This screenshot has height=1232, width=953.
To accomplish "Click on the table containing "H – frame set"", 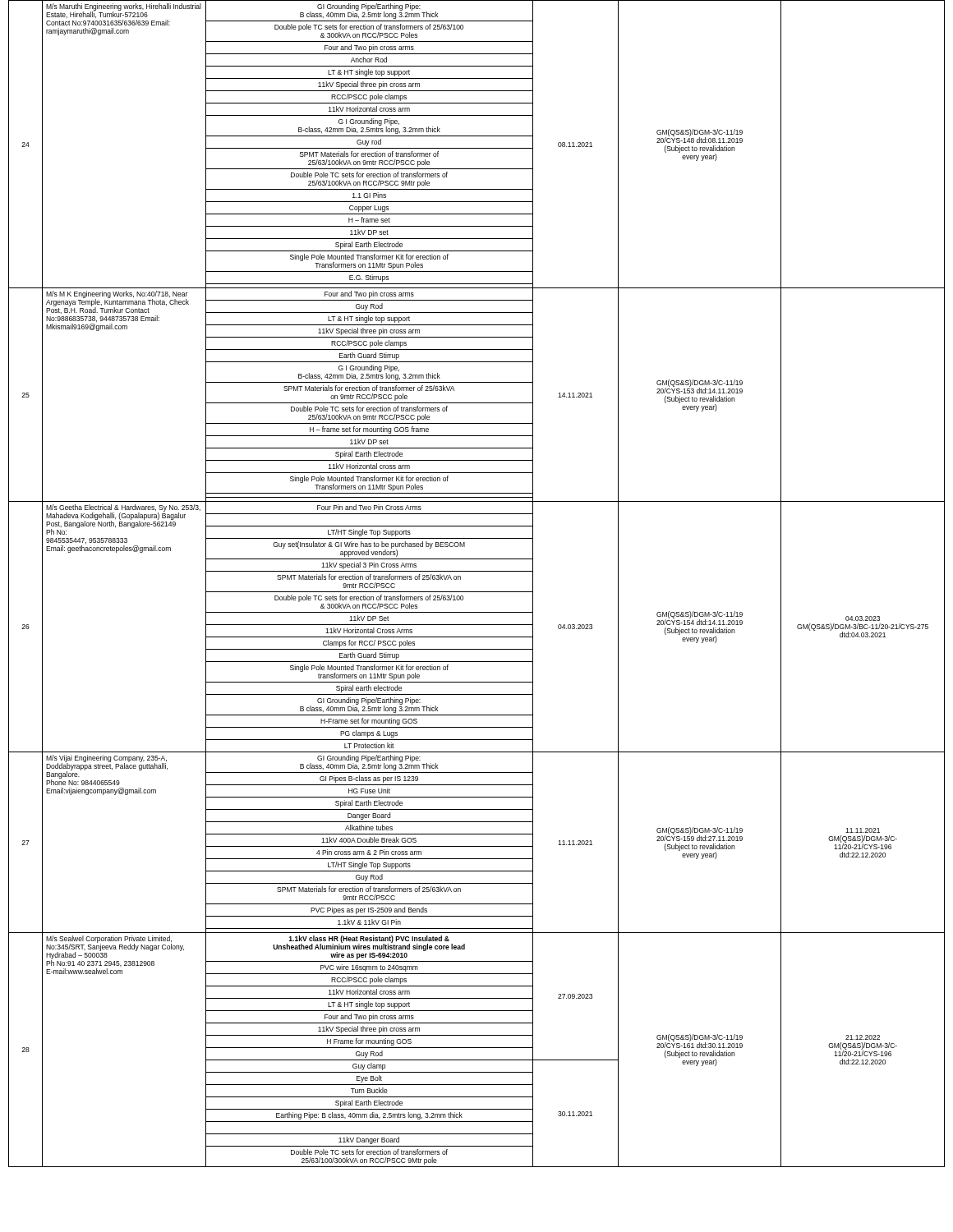I will coord(476,584).
